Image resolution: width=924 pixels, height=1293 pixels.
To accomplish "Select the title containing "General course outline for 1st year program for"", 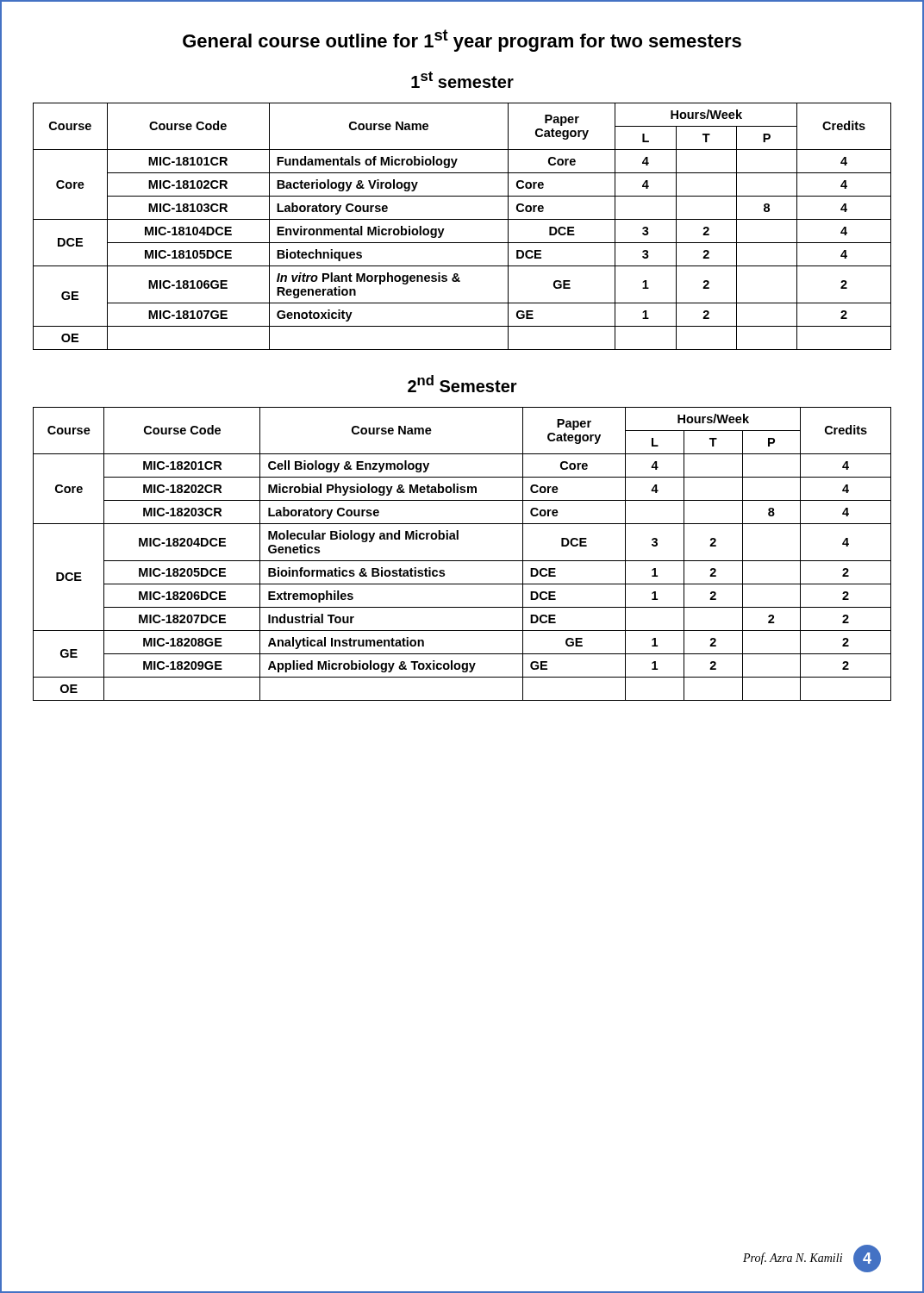I will [462, 39].
